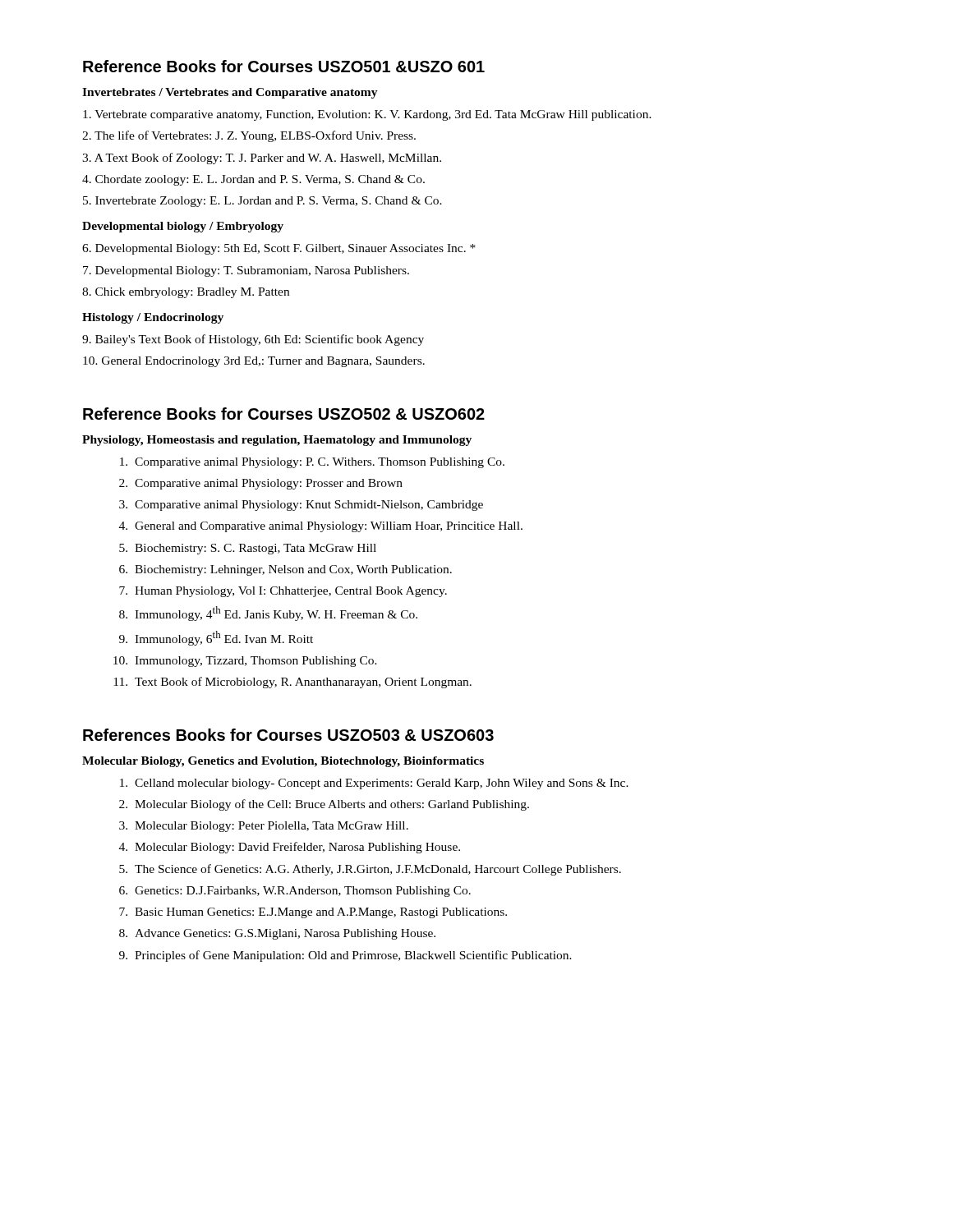Locate the passage starting "Comparative animal Physiology: P. C."

pos(320,461)
